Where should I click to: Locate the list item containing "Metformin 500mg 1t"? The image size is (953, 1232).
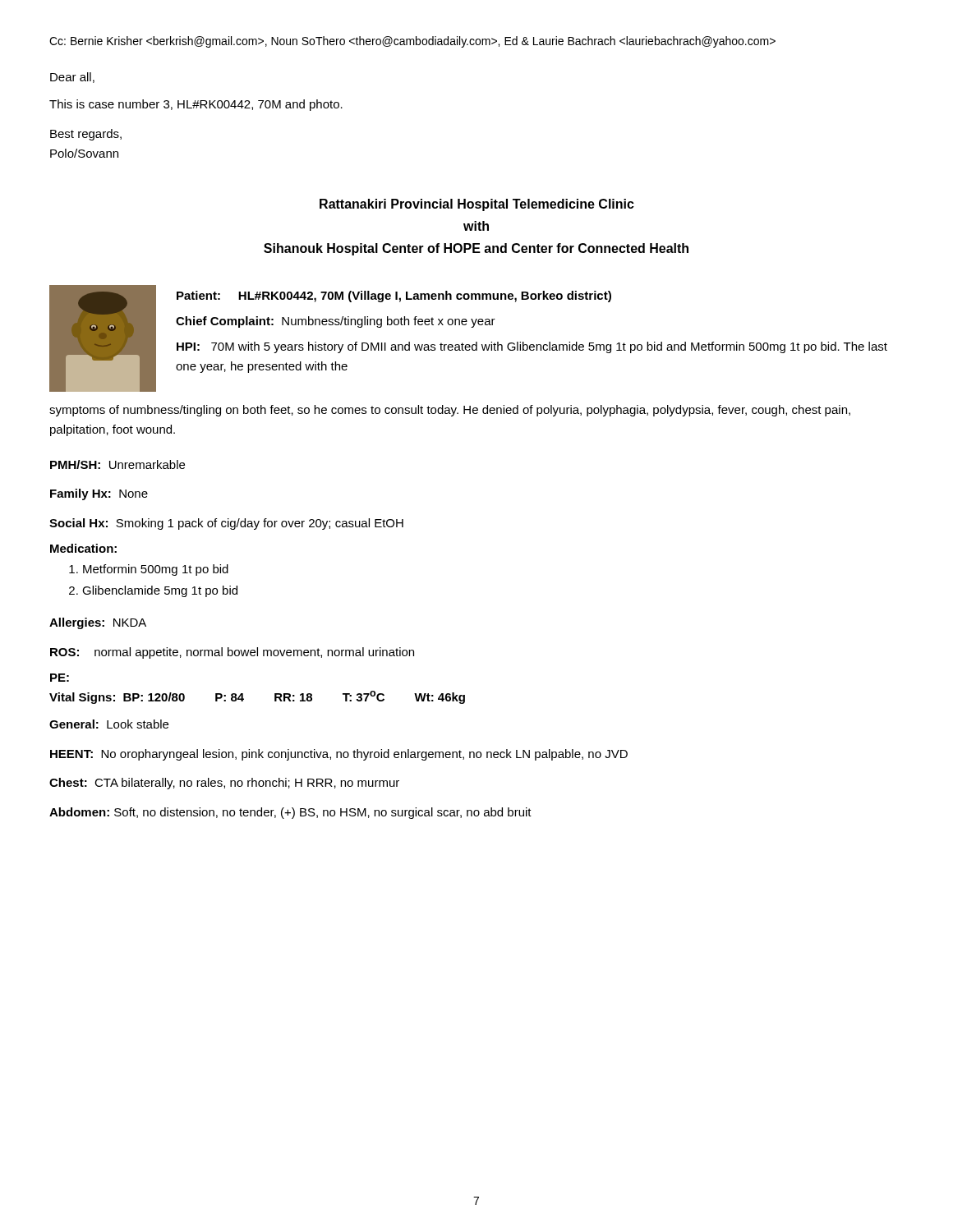tap(155, 569)
